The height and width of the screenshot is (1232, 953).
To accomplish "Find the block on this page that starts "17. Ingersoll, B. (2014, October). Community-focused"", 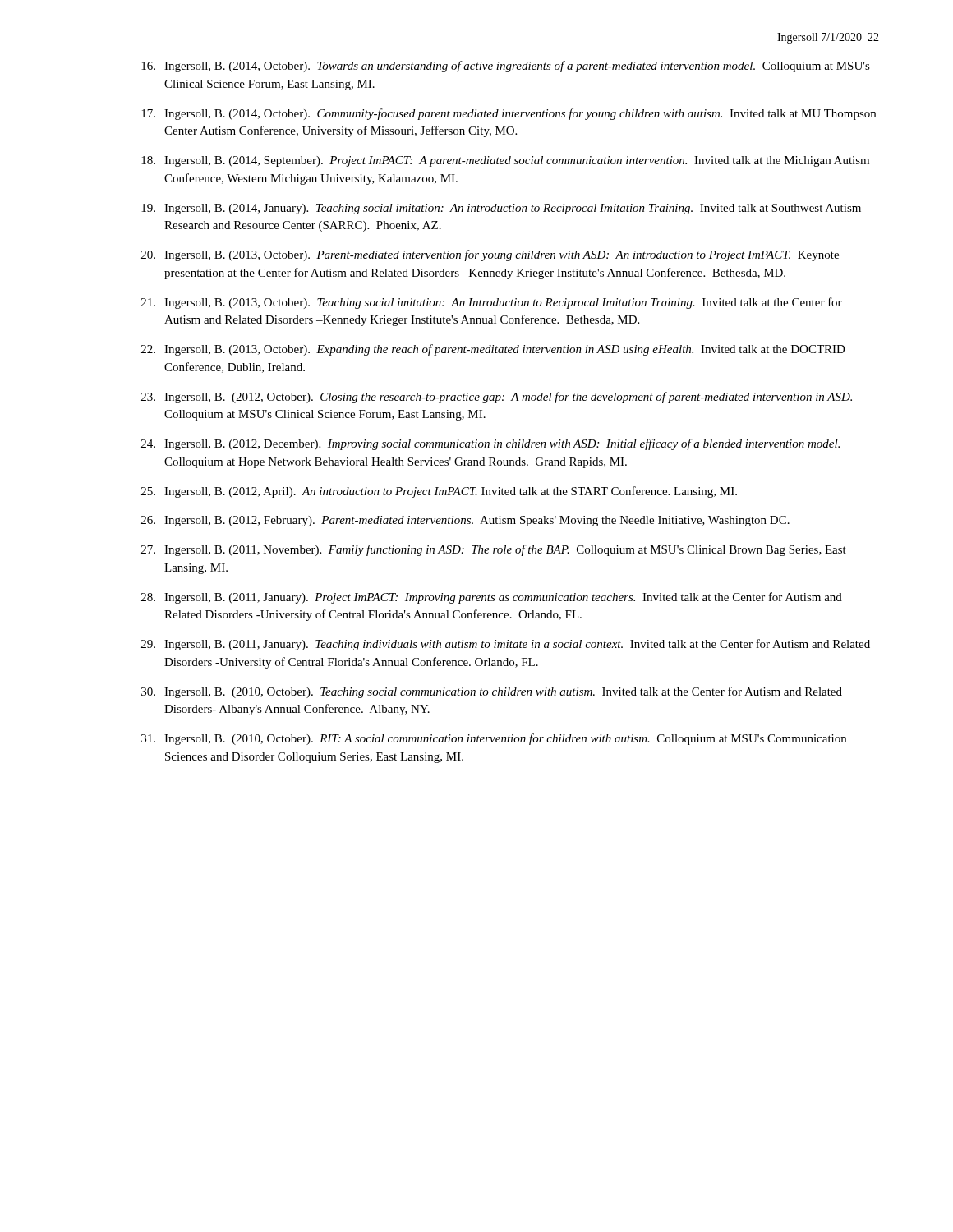I will click(x=493, y=123).
